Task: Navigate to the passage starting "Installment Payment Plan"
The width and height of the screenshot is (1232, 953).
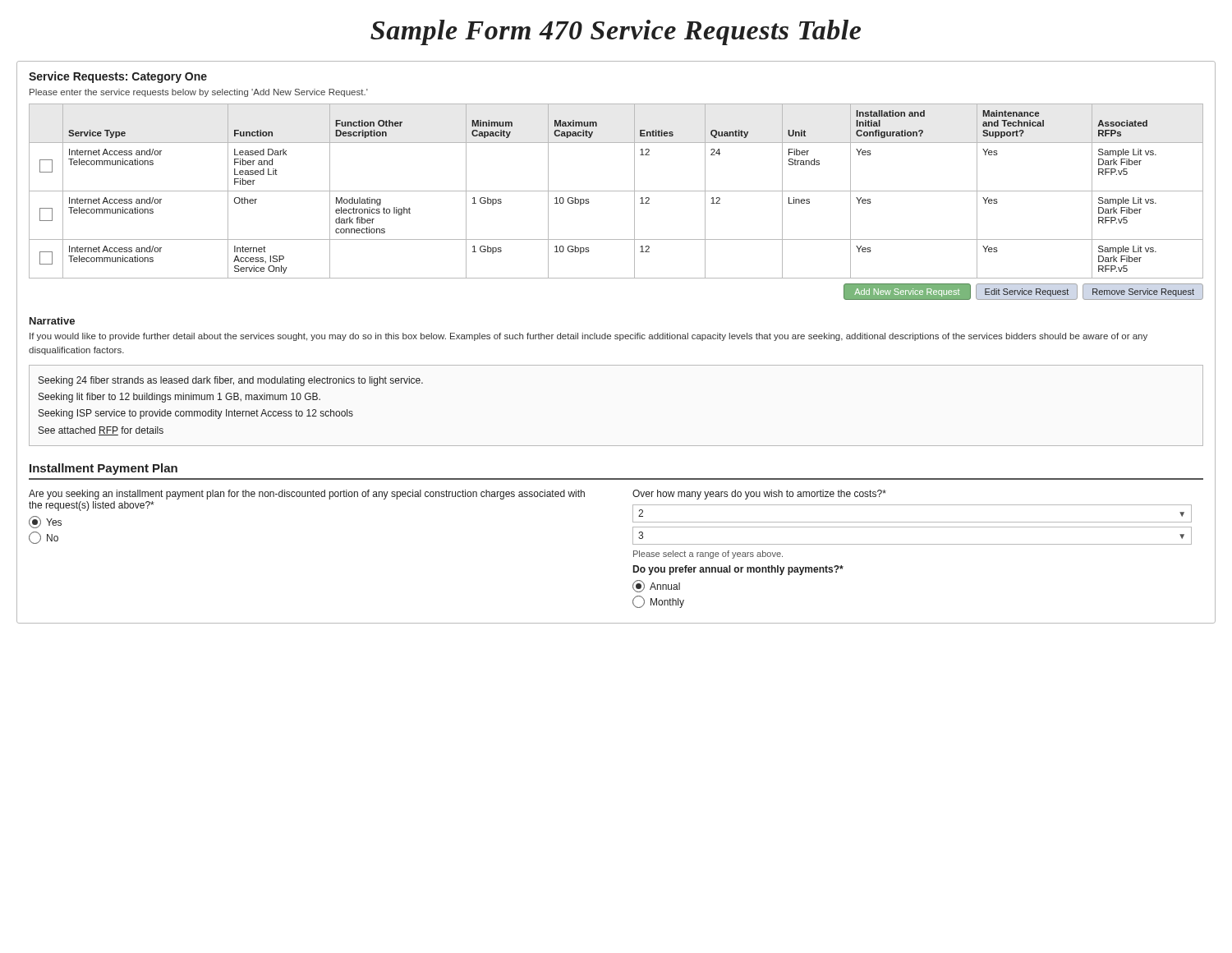Action: click(103, 468)
